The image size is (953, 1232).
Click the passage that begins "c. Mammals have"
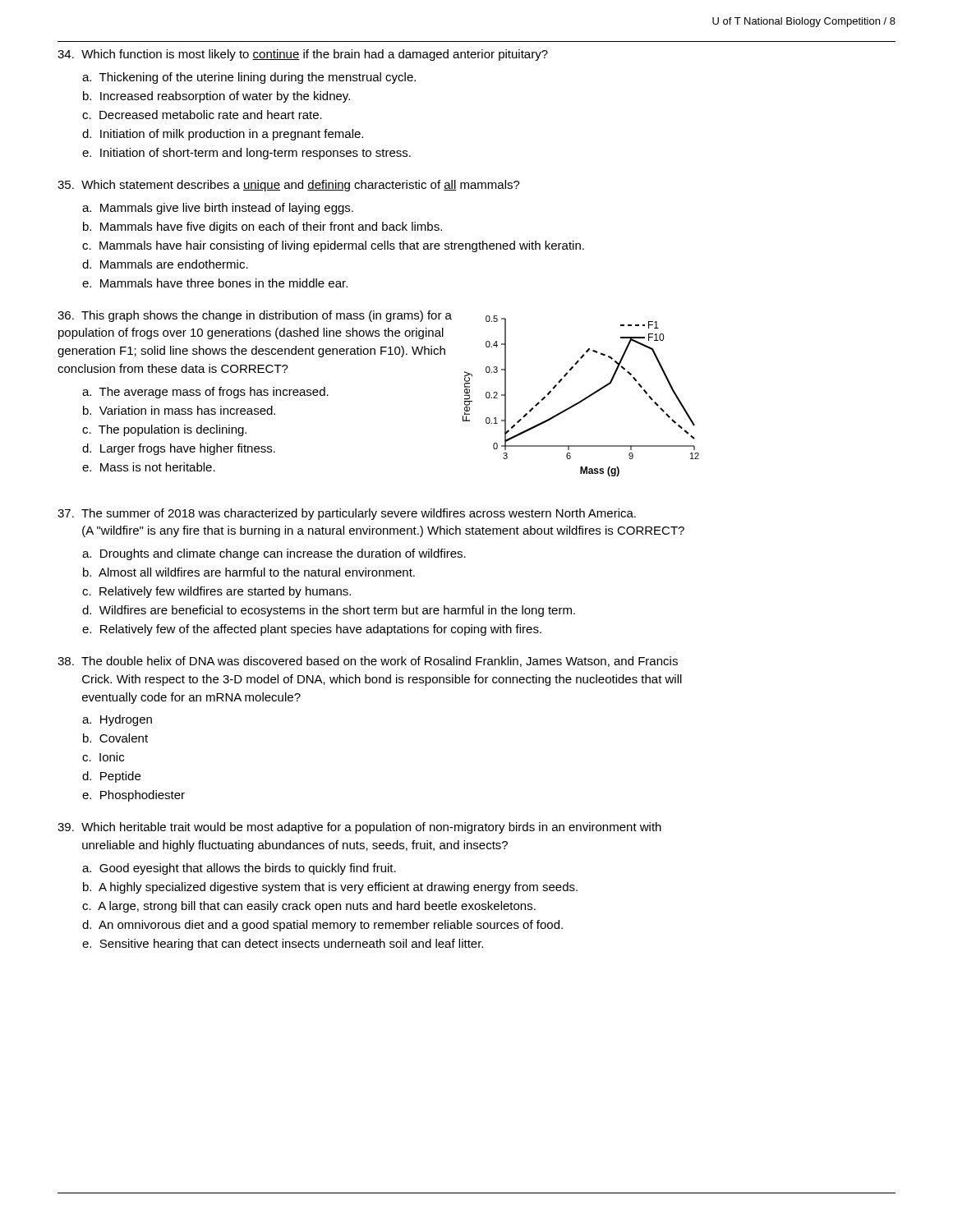point(334,245)
